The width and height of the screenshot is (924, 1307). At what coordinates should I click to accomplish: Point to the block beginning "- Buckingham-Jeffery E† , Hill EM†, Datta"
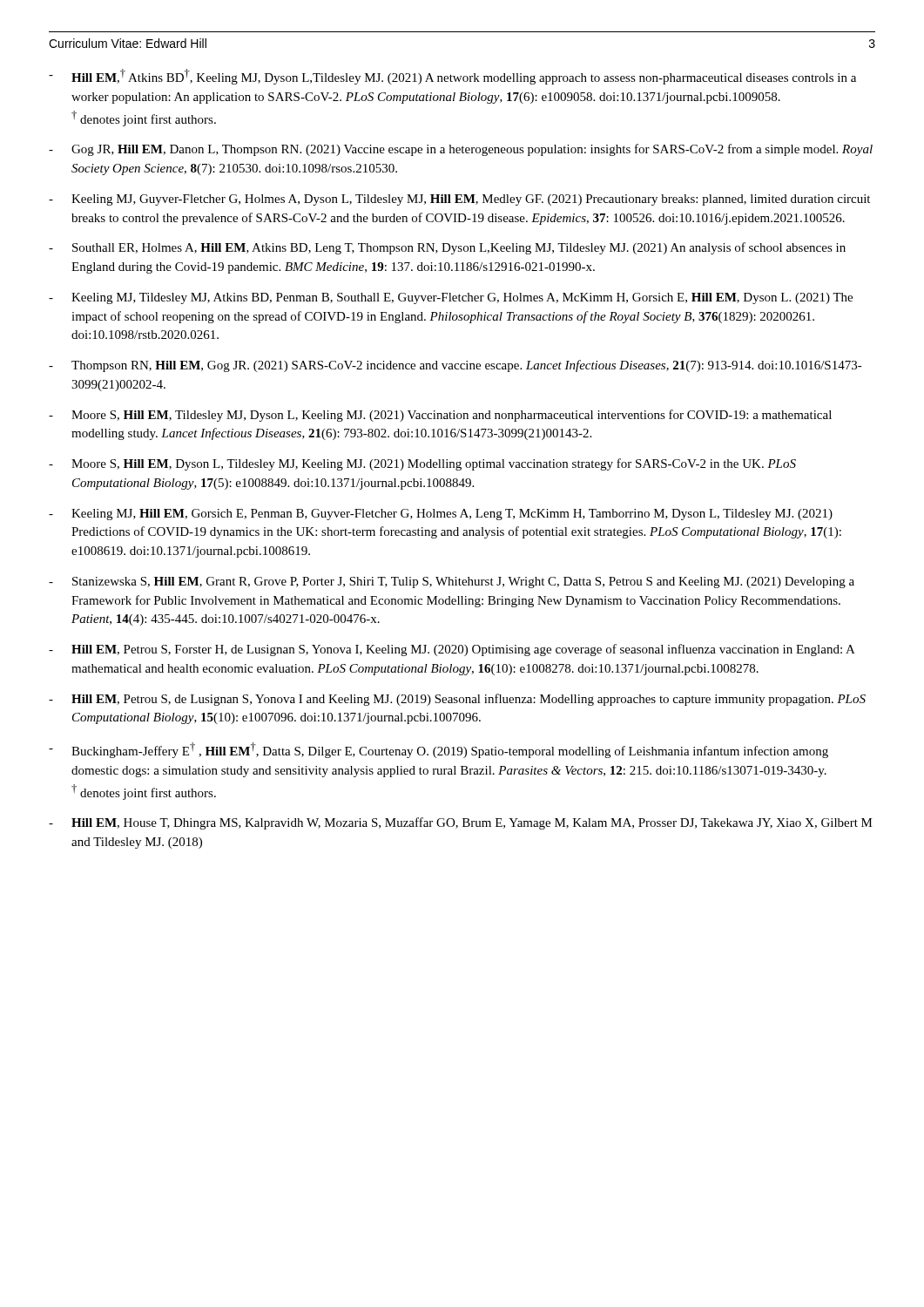click(462, 771)
